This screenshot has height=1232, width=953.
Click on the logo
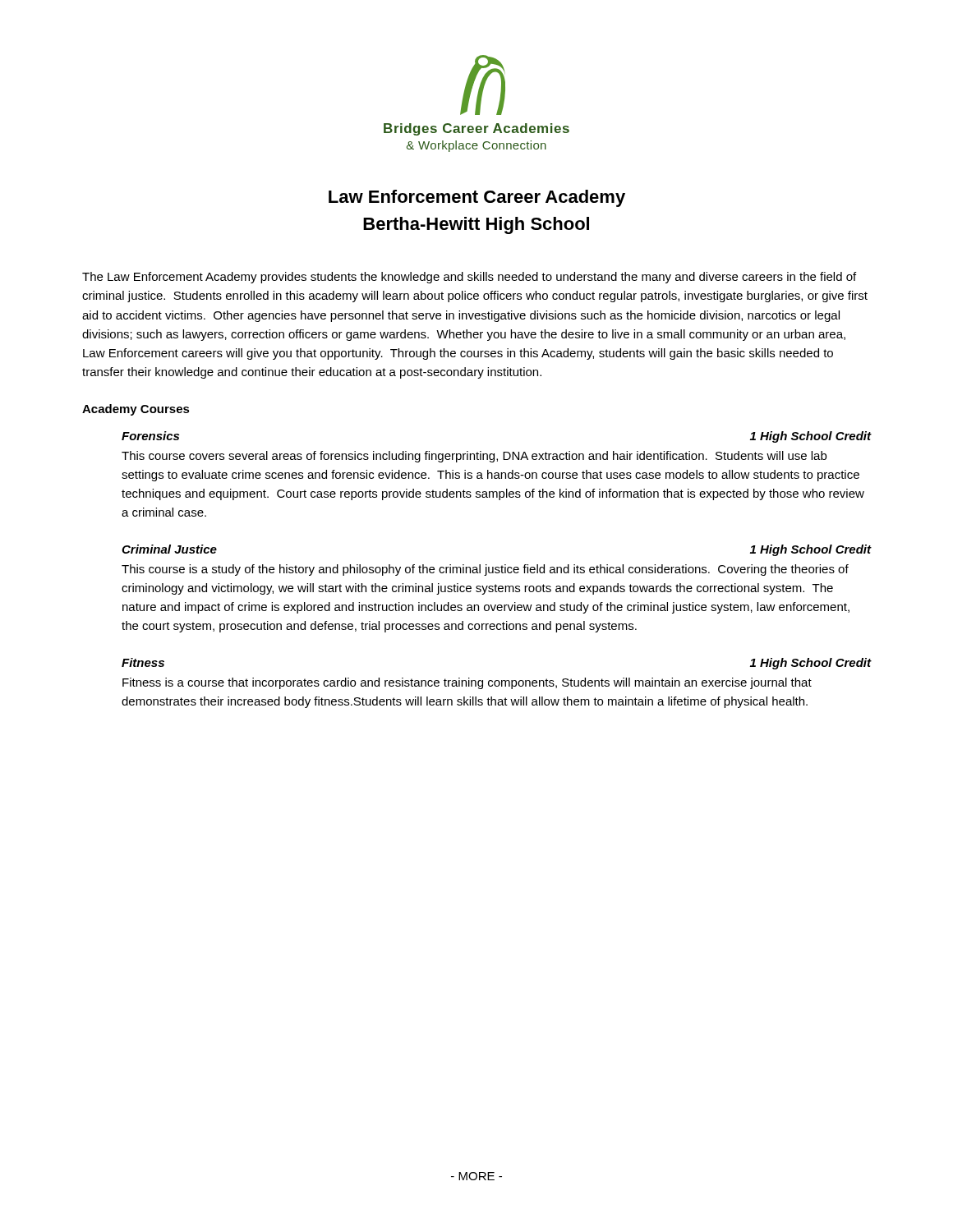476,104
